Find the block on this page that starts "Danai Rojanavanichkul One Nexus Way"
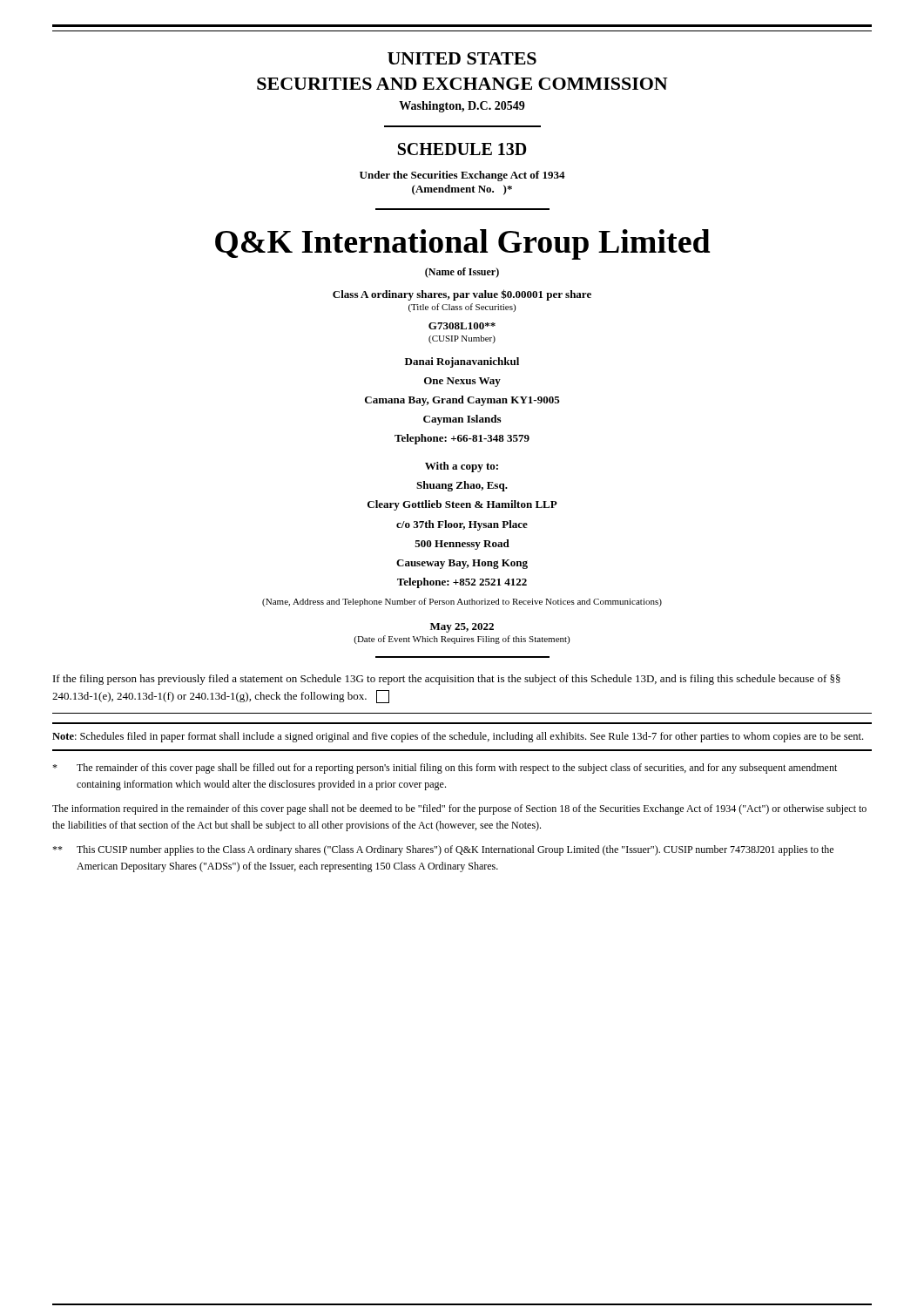The image size is (924, 1307). [x=462, y=399]
